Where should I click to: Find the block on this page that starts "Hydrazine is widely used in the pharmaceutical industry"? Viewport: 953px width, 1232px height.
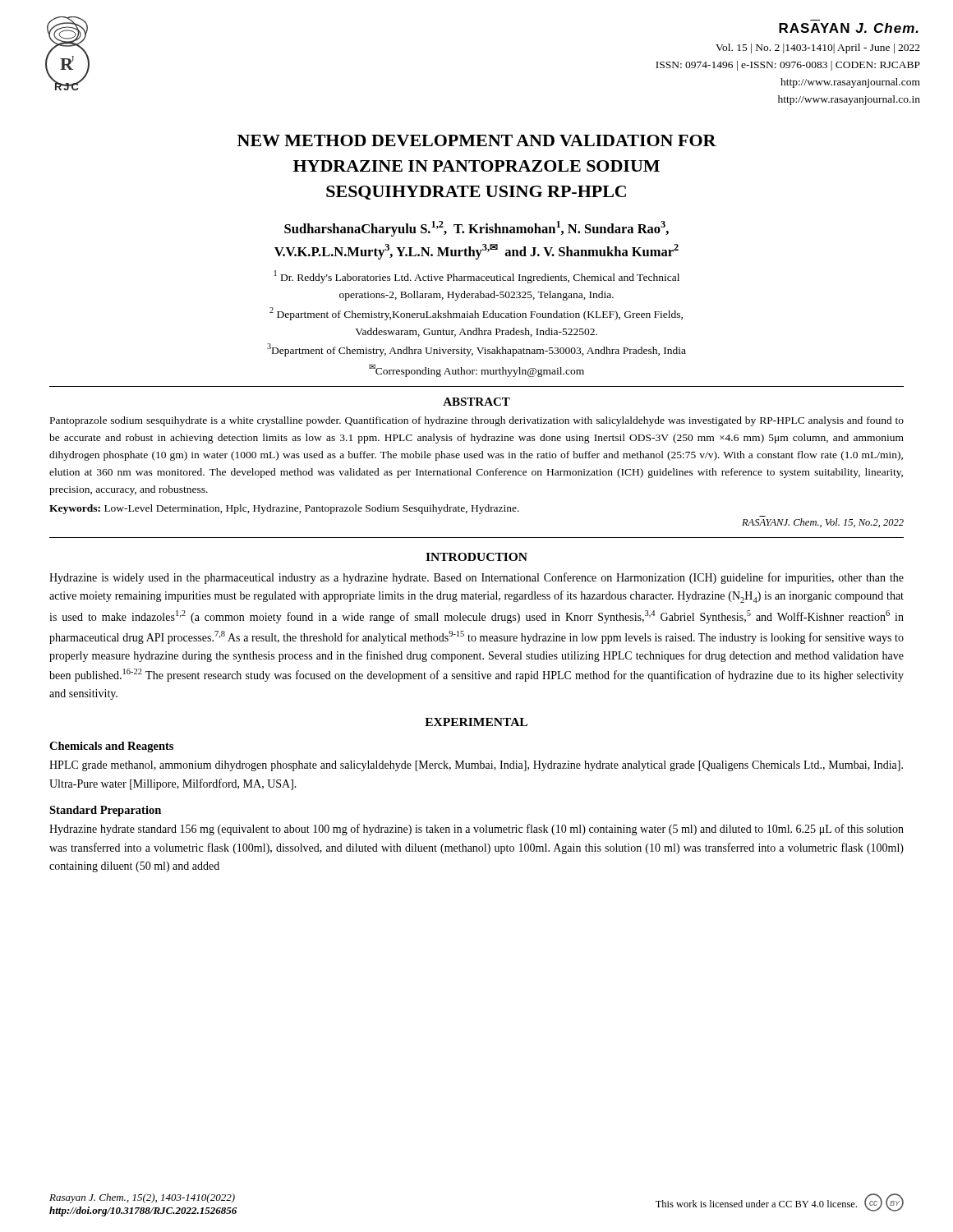pyautogui.click(x=476, y=636)
